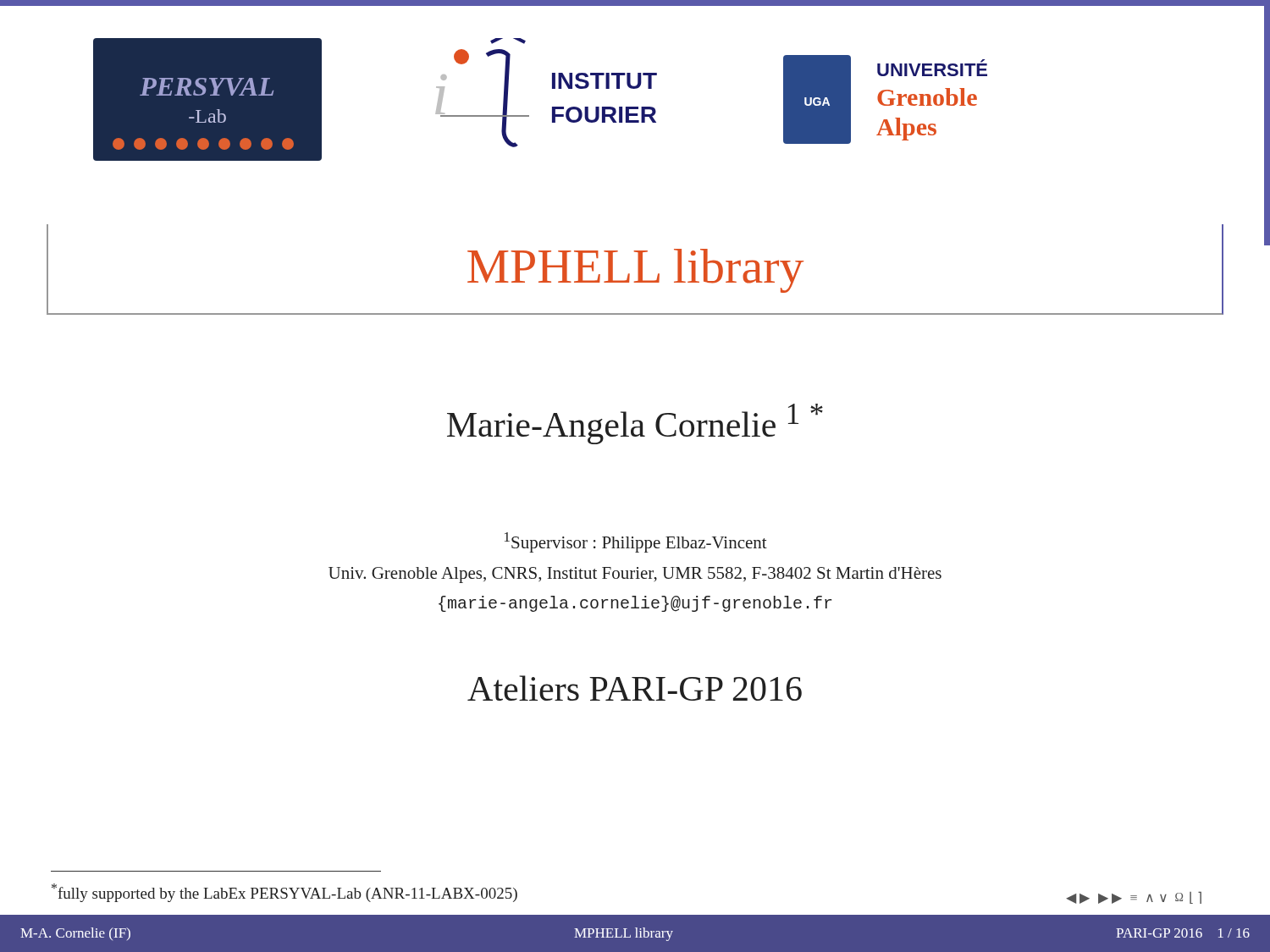Locate the element starting "Marie-Angela Cornelie 1"
The height and width of the screenshot is (952, 1270).
point(635,421)
